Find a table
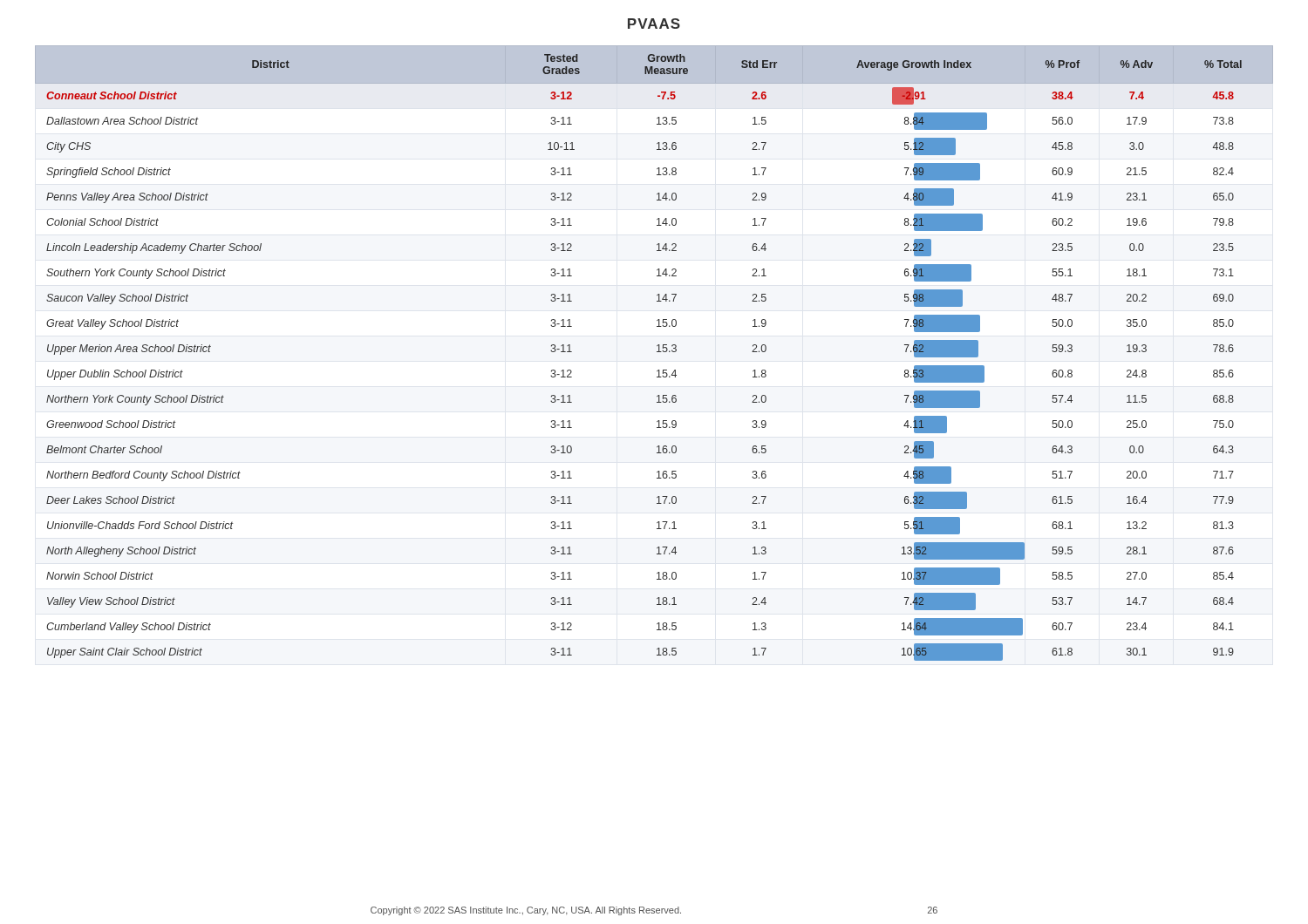Screen dimensions: 924x1308 pyautogui.click(x=654, y=355)
